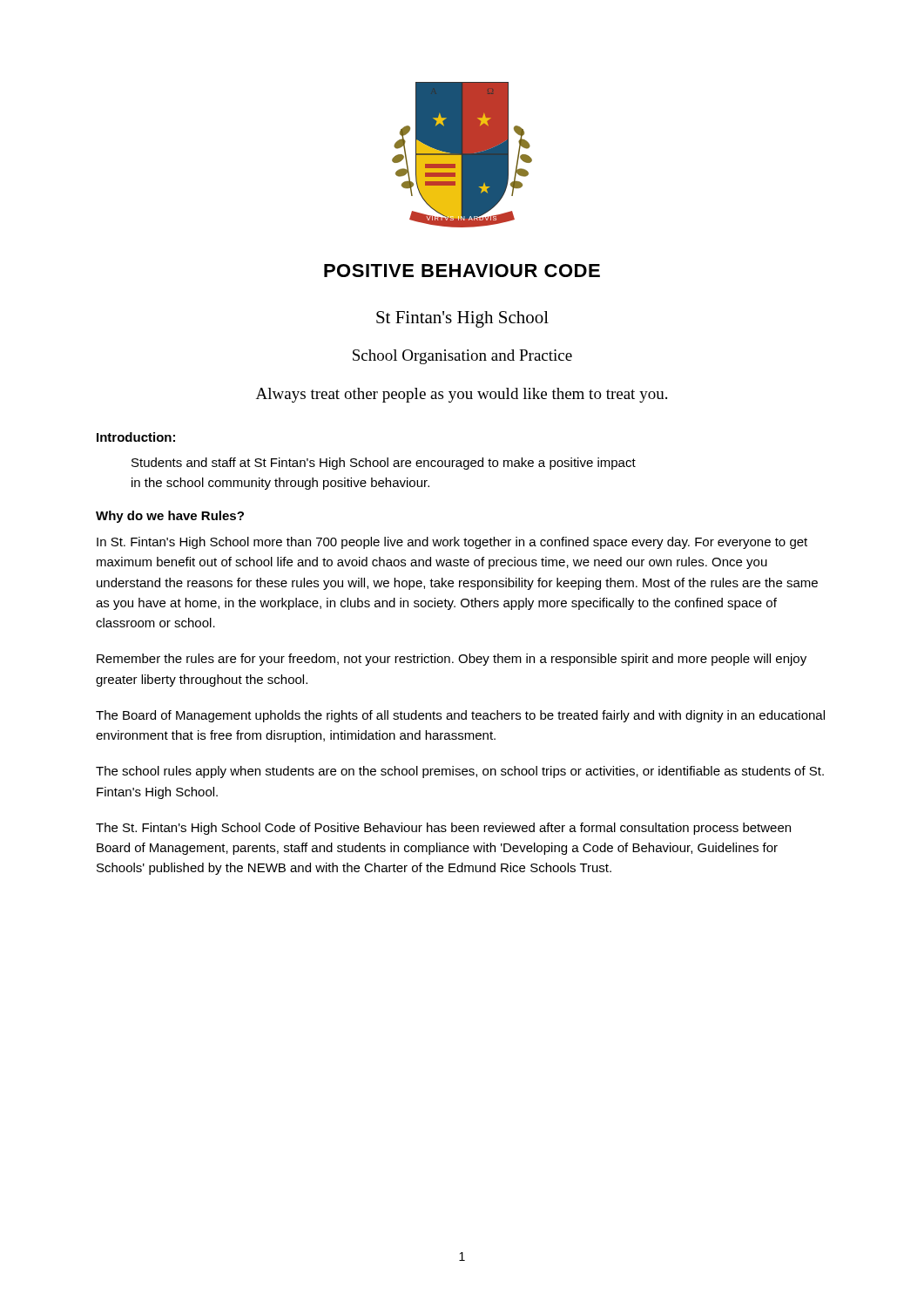This screenshot has height=1307, width=924.
Task: Locate the element starting "Why do we have Rules?"
Action: (x=170, y=515)
